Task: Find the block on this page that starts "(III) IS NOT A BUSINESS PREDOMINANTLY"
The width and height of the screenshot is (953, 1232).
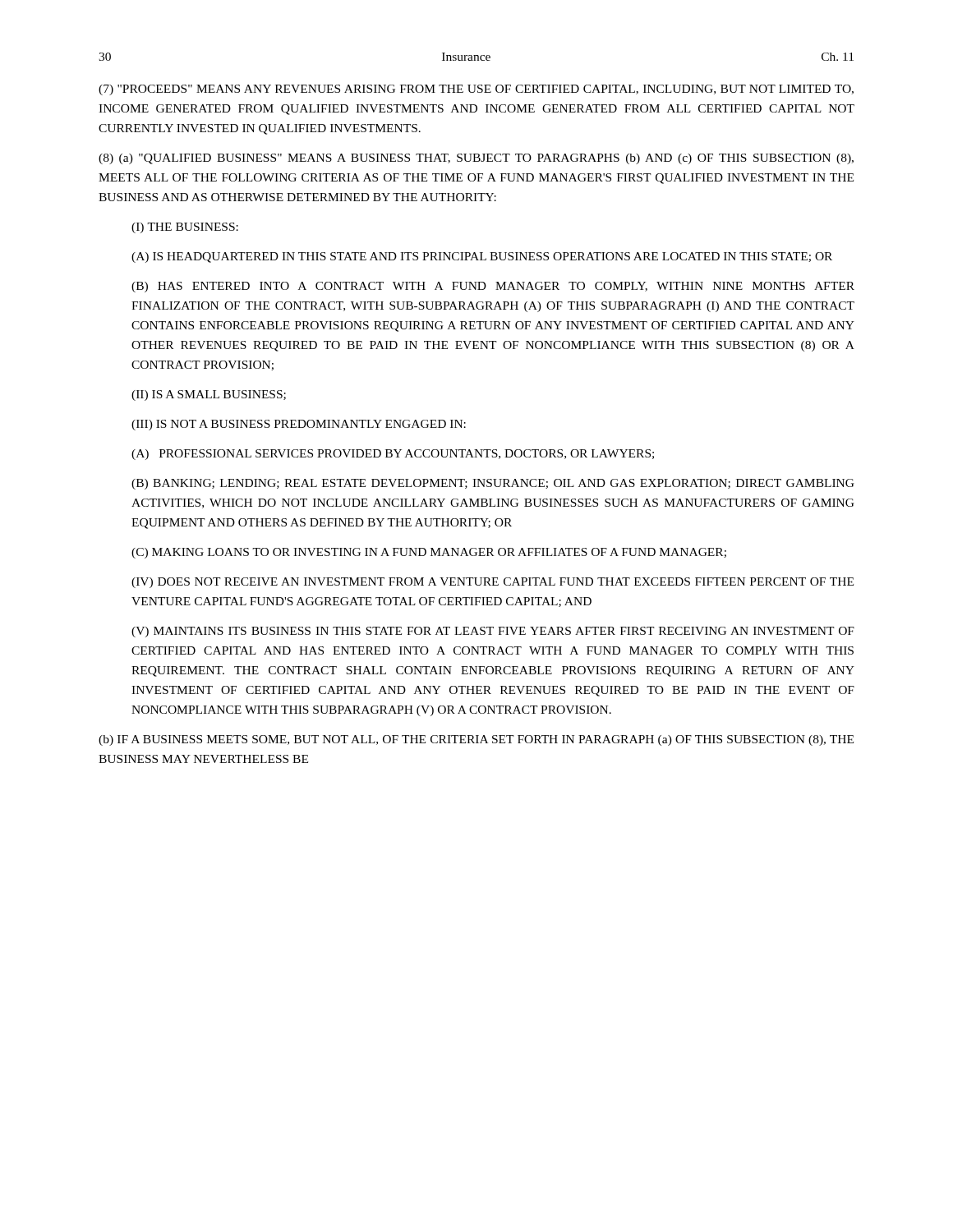Action: pos(299,424)
